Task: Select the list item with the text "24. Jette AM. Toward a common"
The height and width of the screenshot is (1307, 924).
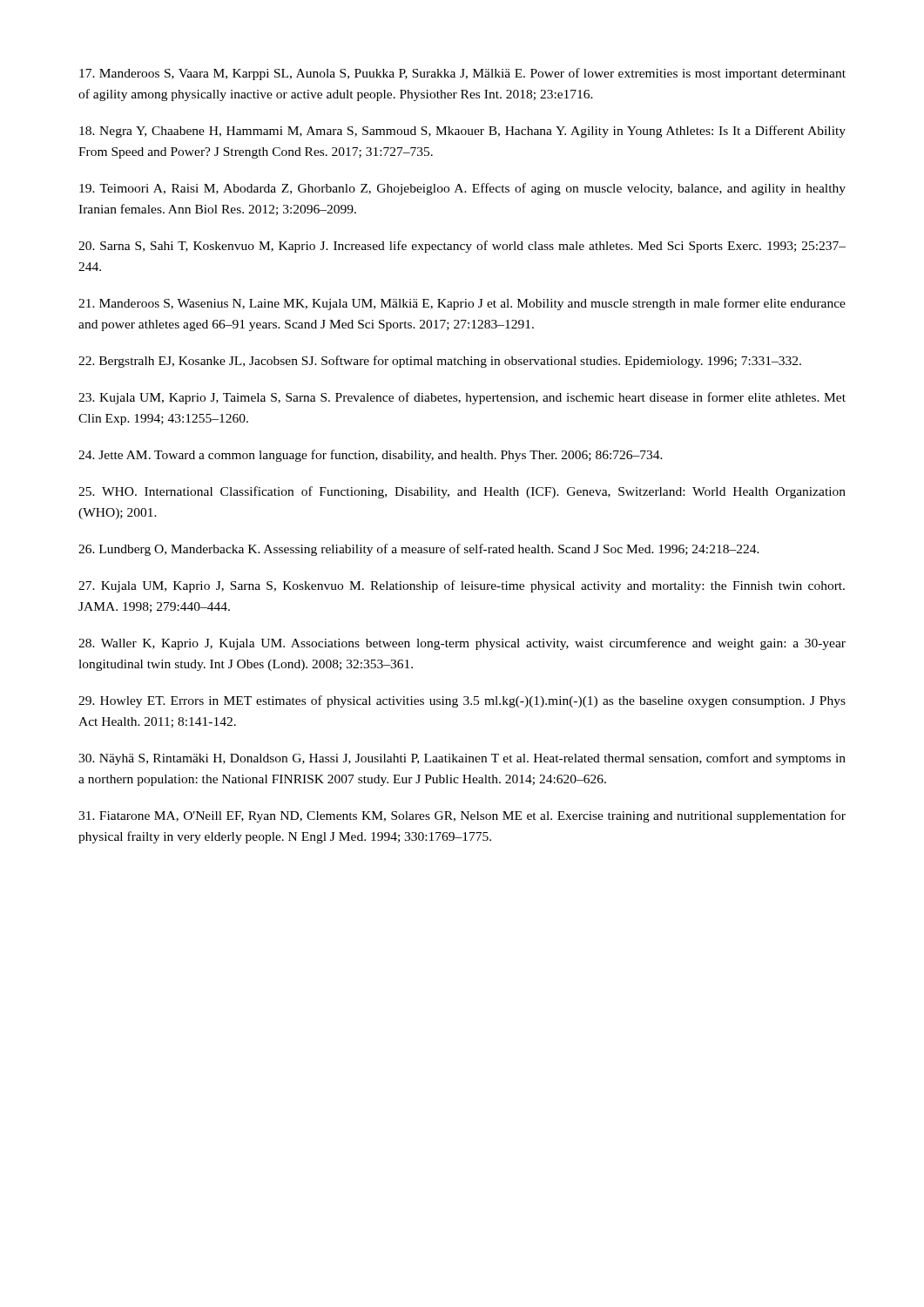Action: click(x=371, y=455)
